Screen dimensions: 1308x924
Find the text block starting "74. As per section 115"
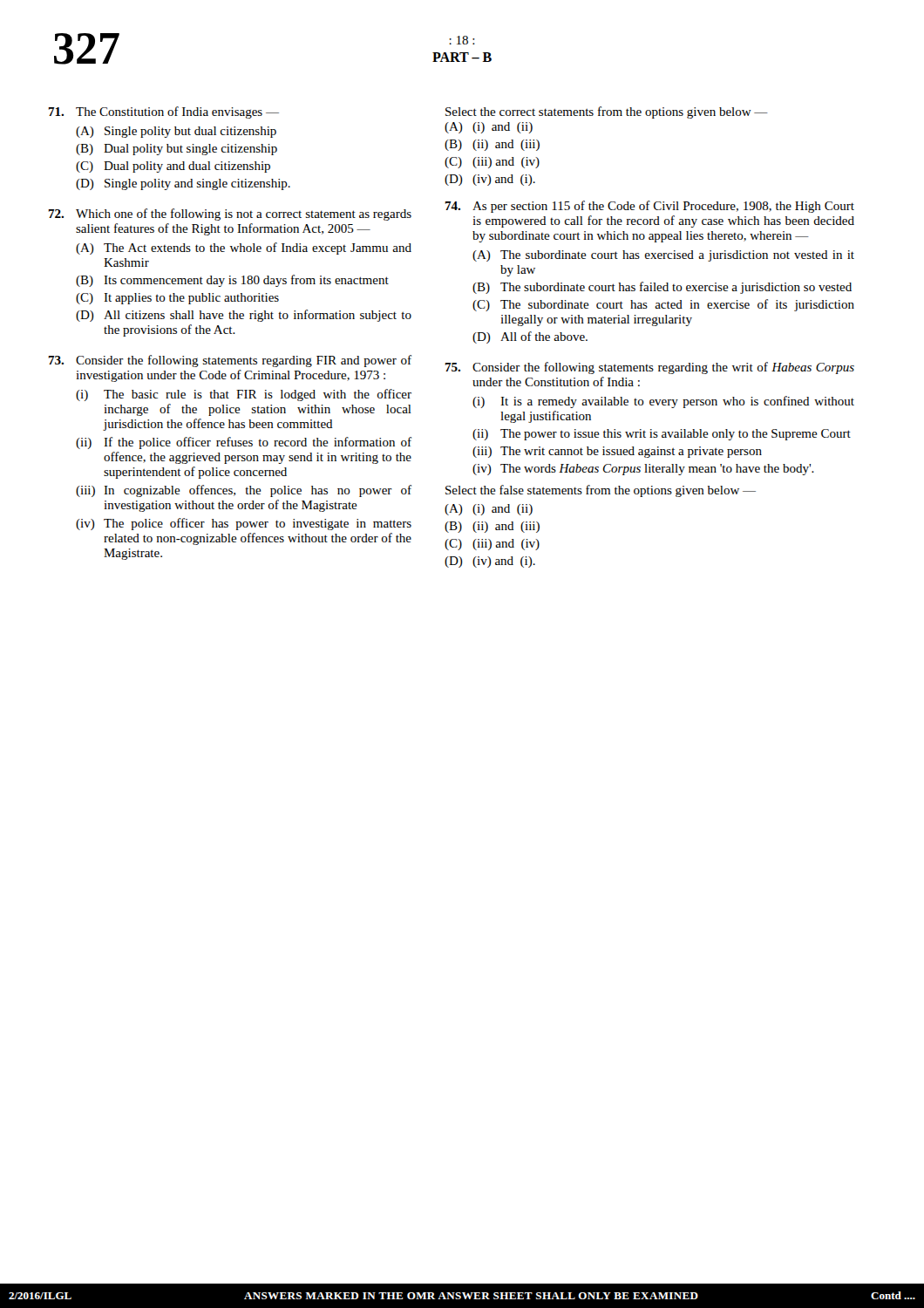pyautogui.click(x=649, y=272)
